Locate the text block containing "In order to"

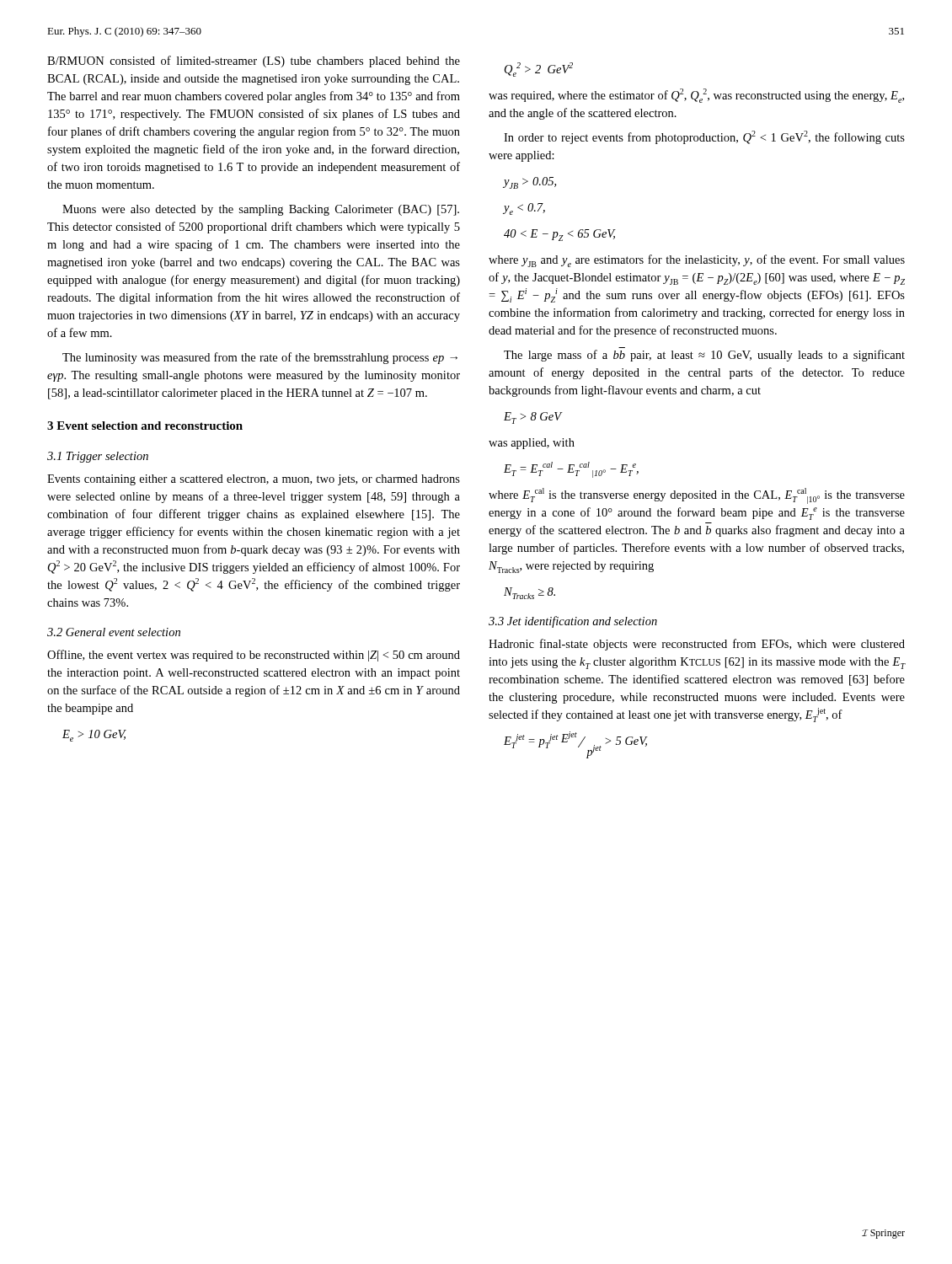click(x=697, y=147)
